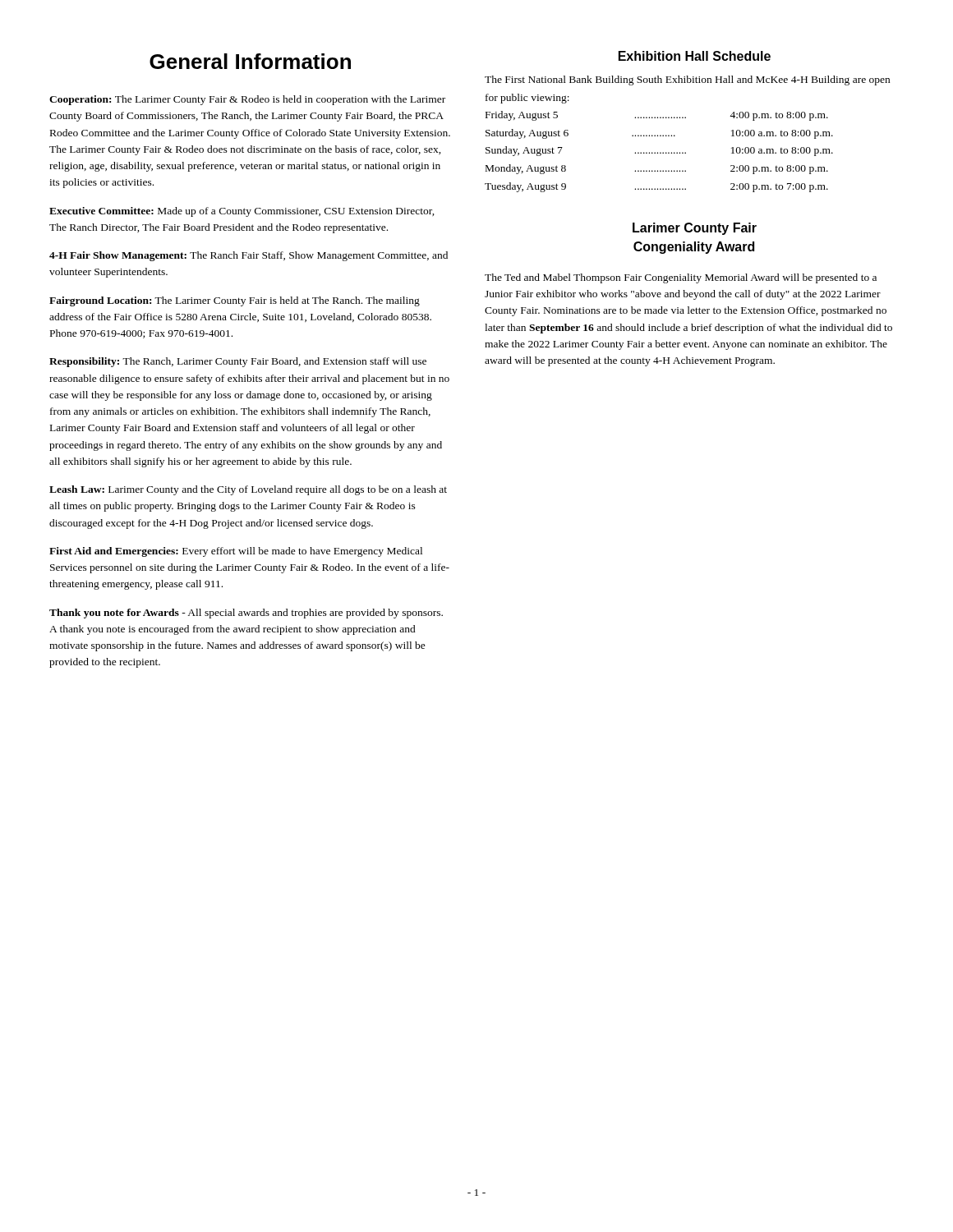Point to the block beginning "Responsibility: The Ranch,"
This screenshot has height=1232, width=953.
point(249,411)
